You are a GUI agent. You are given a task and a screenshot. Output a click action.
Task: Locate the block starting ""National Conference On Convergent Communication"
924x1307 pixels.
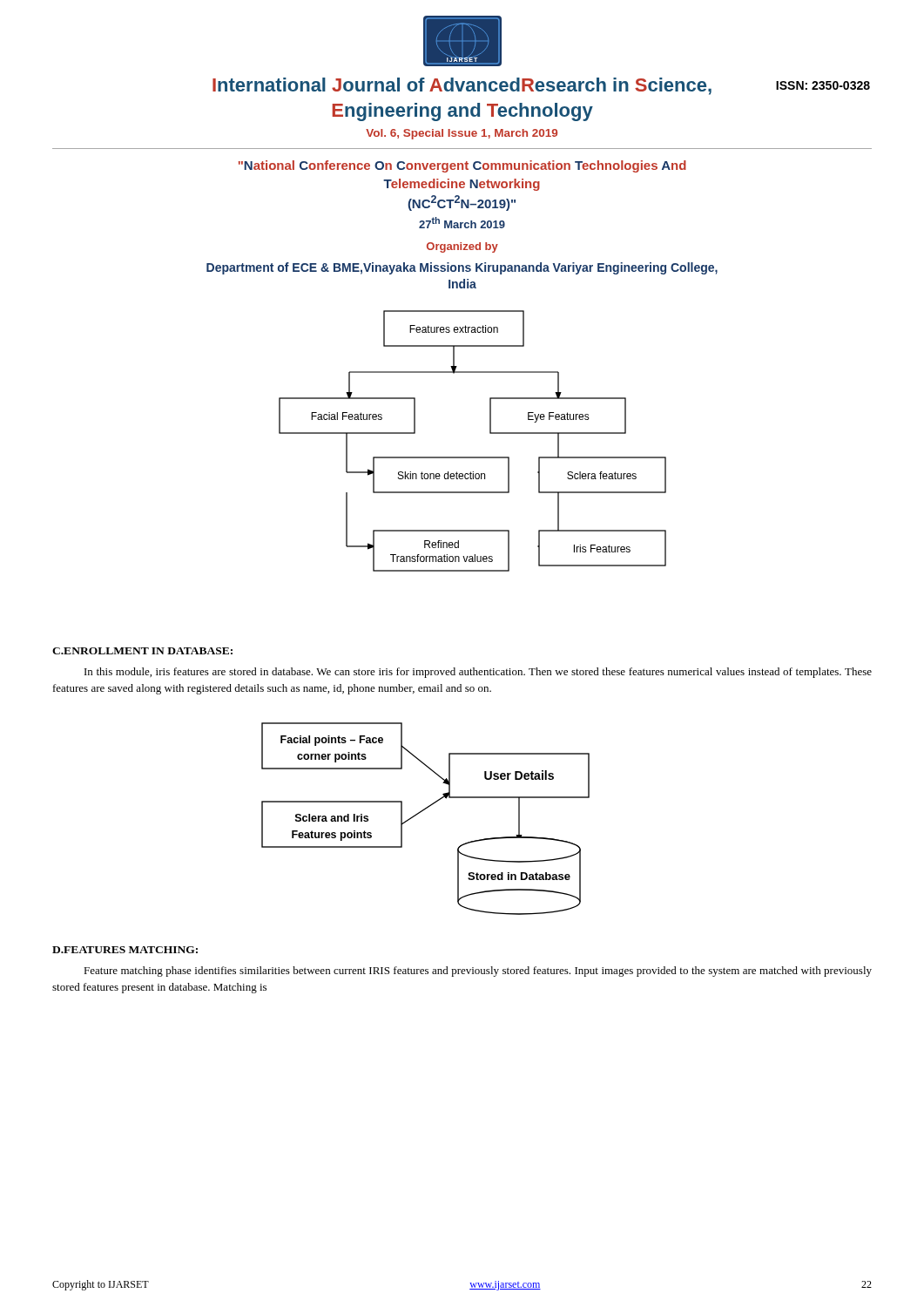[462, 184]
